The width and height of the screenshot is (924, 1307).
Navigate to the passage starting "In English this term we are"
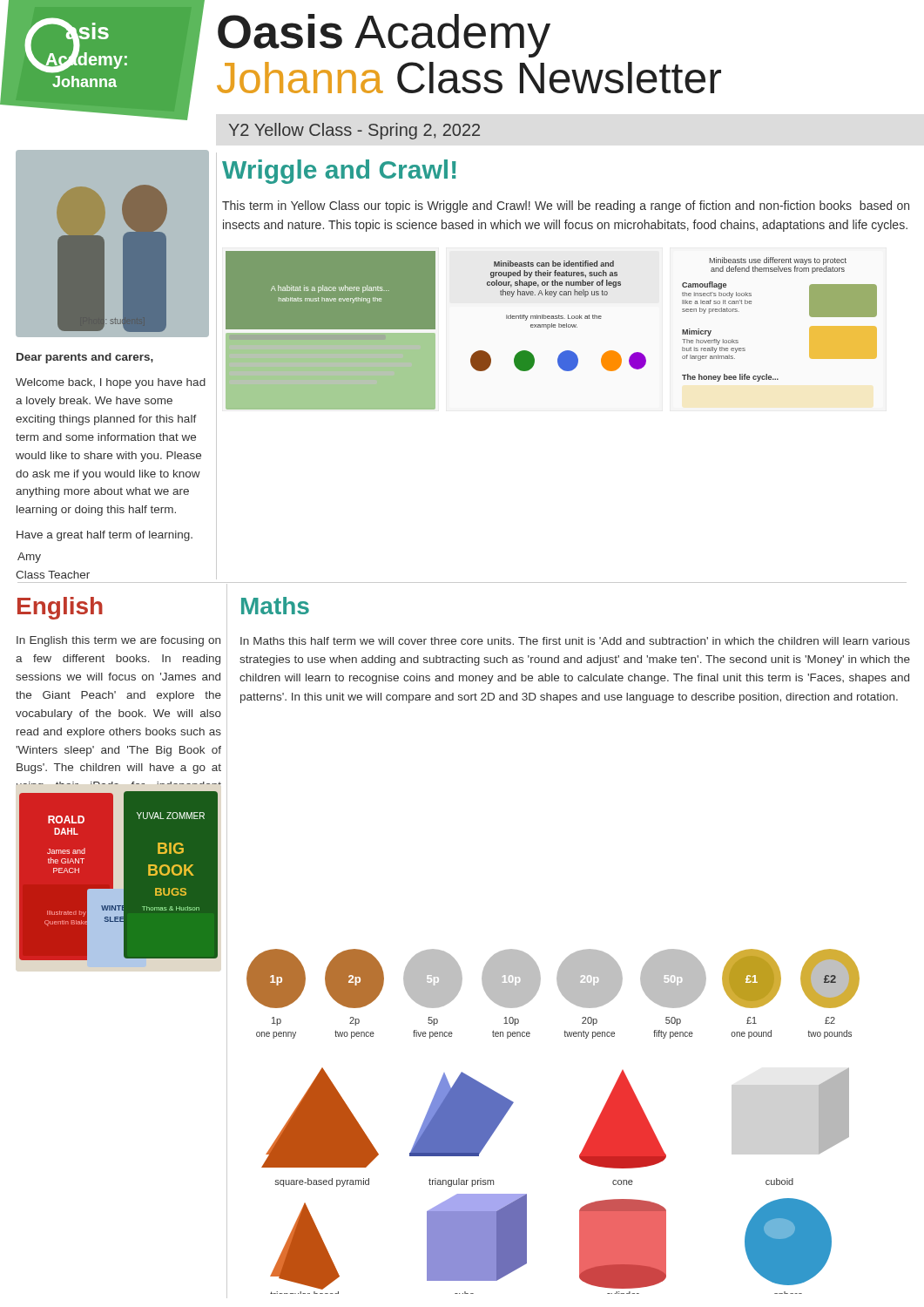118,731
